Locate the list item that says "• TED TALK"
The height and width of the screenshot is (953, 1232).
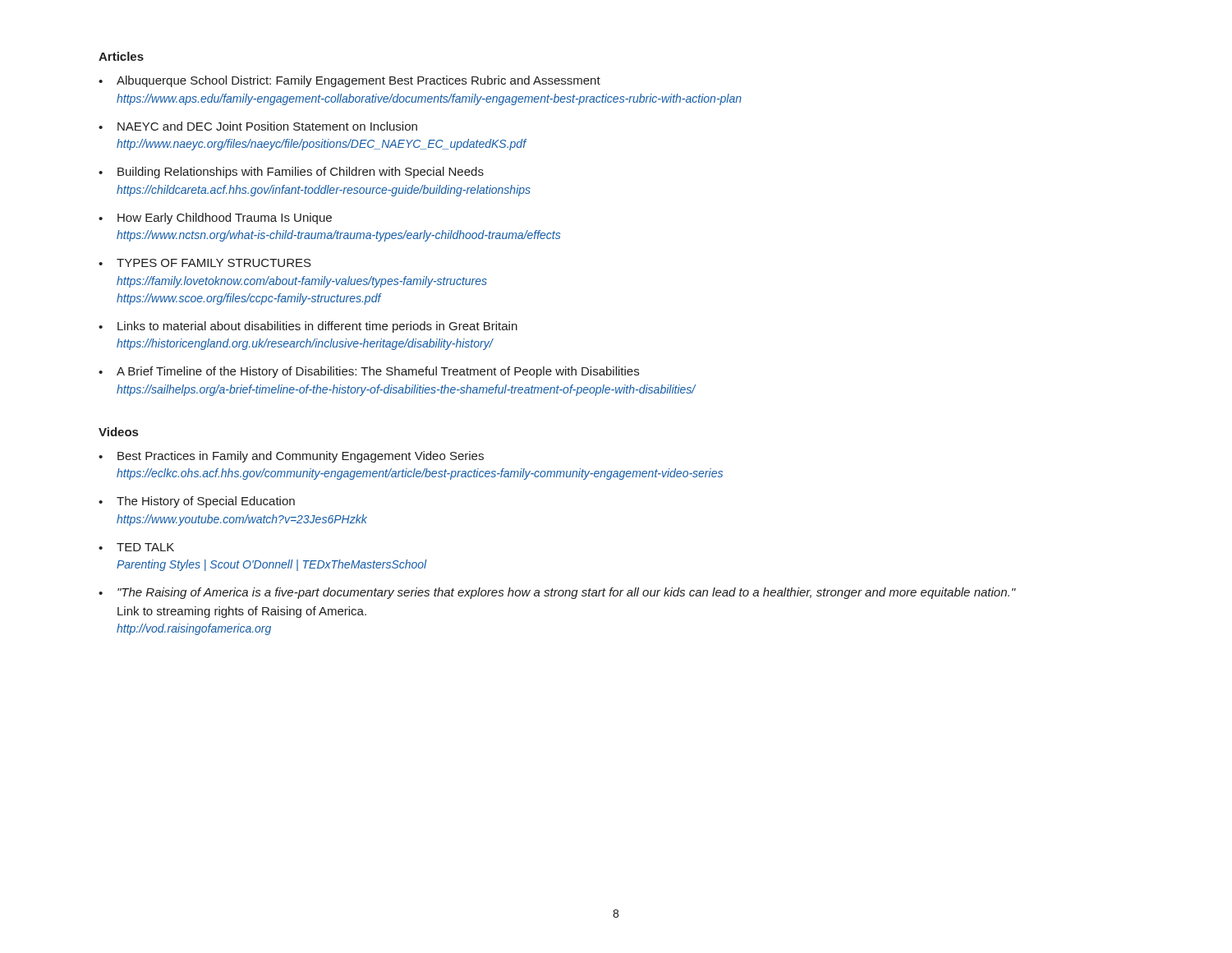point(136,547)
